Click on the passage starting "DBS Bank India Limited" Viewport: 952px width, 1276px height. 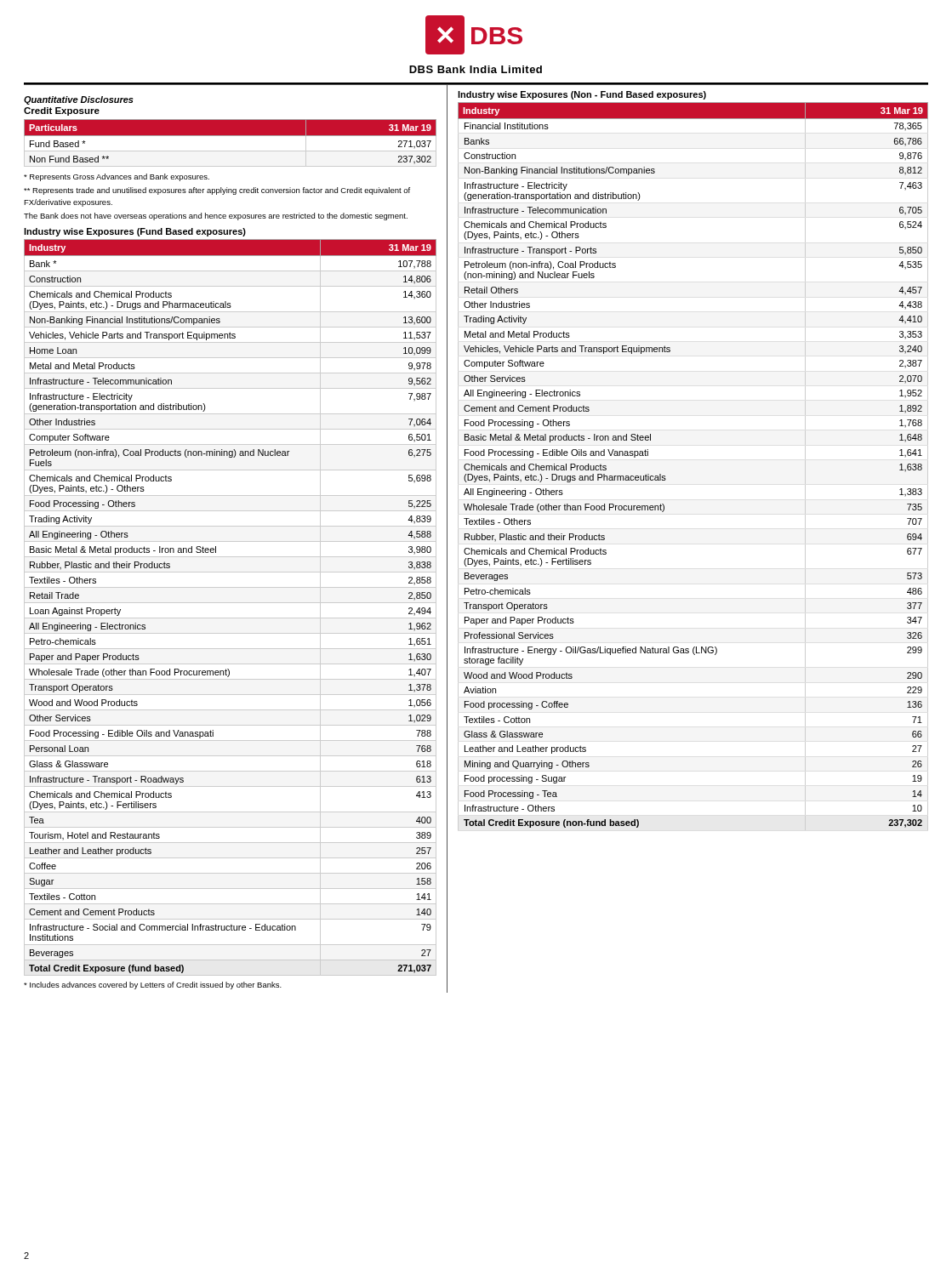pyautogui.click(x=476, y=69)
